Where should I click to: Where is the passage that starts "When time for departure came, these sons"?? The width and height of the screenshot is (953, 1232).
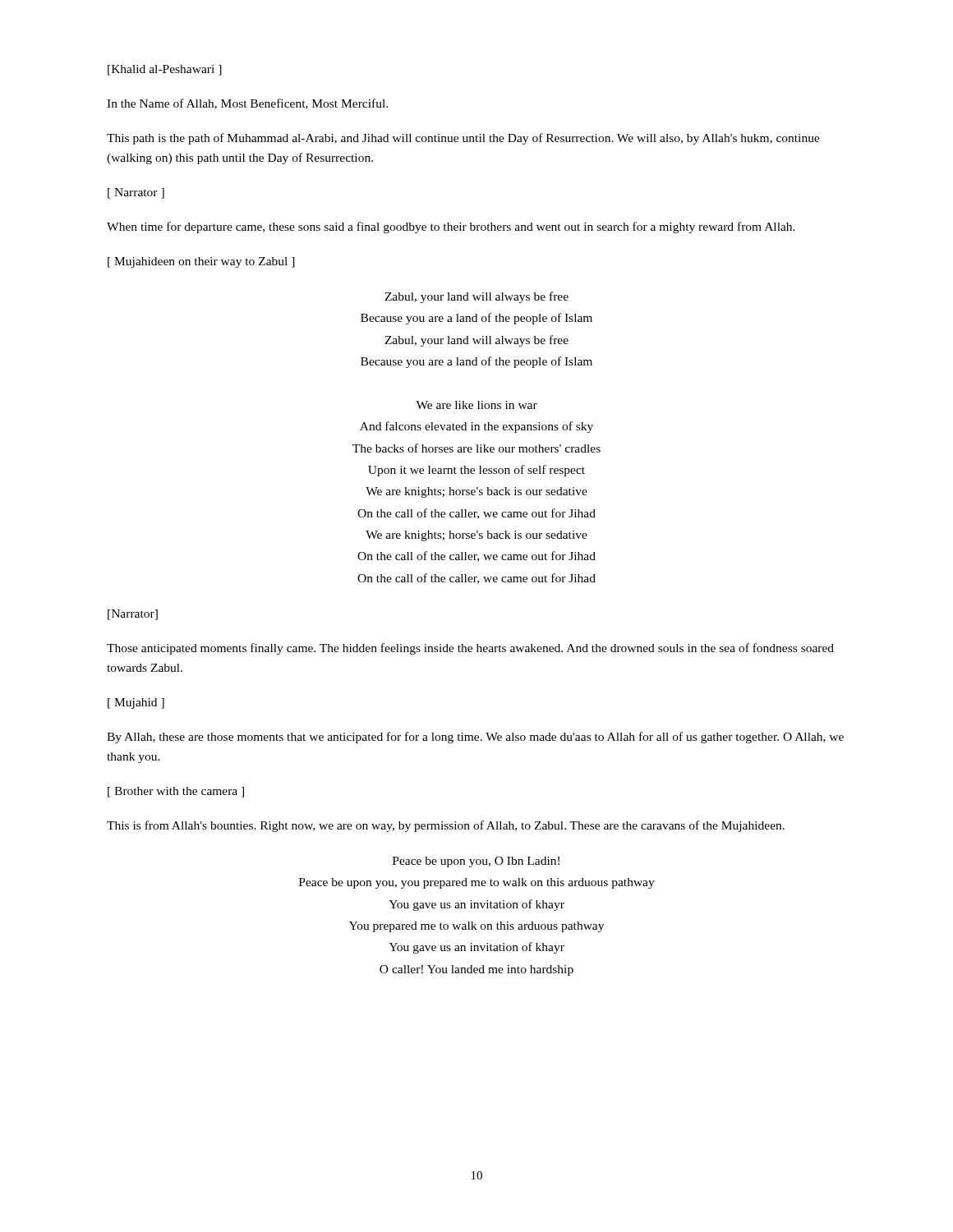pos(476,227)
